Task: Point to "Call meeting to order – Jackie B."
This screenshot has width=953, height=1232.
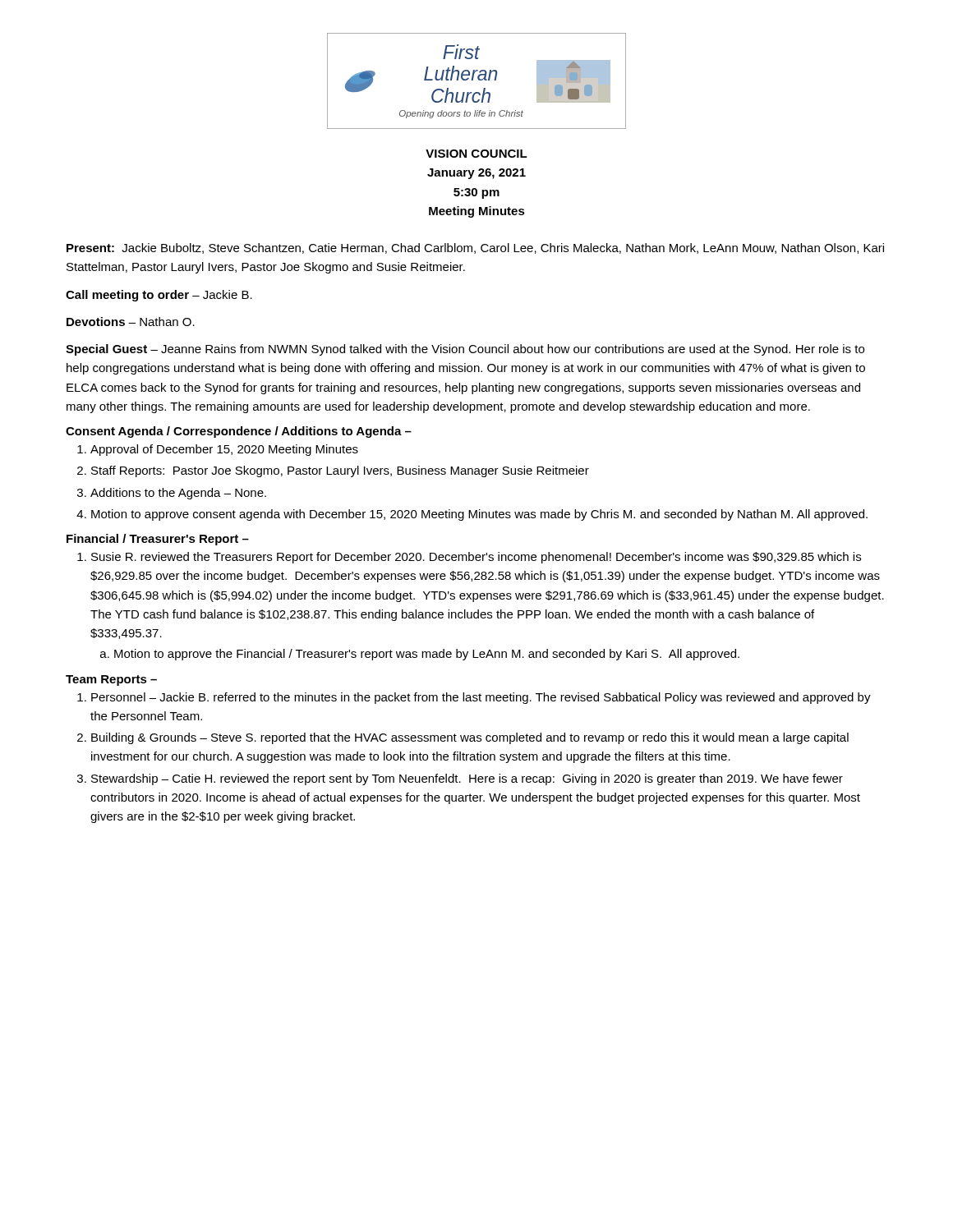Action: tap(159, 296)
